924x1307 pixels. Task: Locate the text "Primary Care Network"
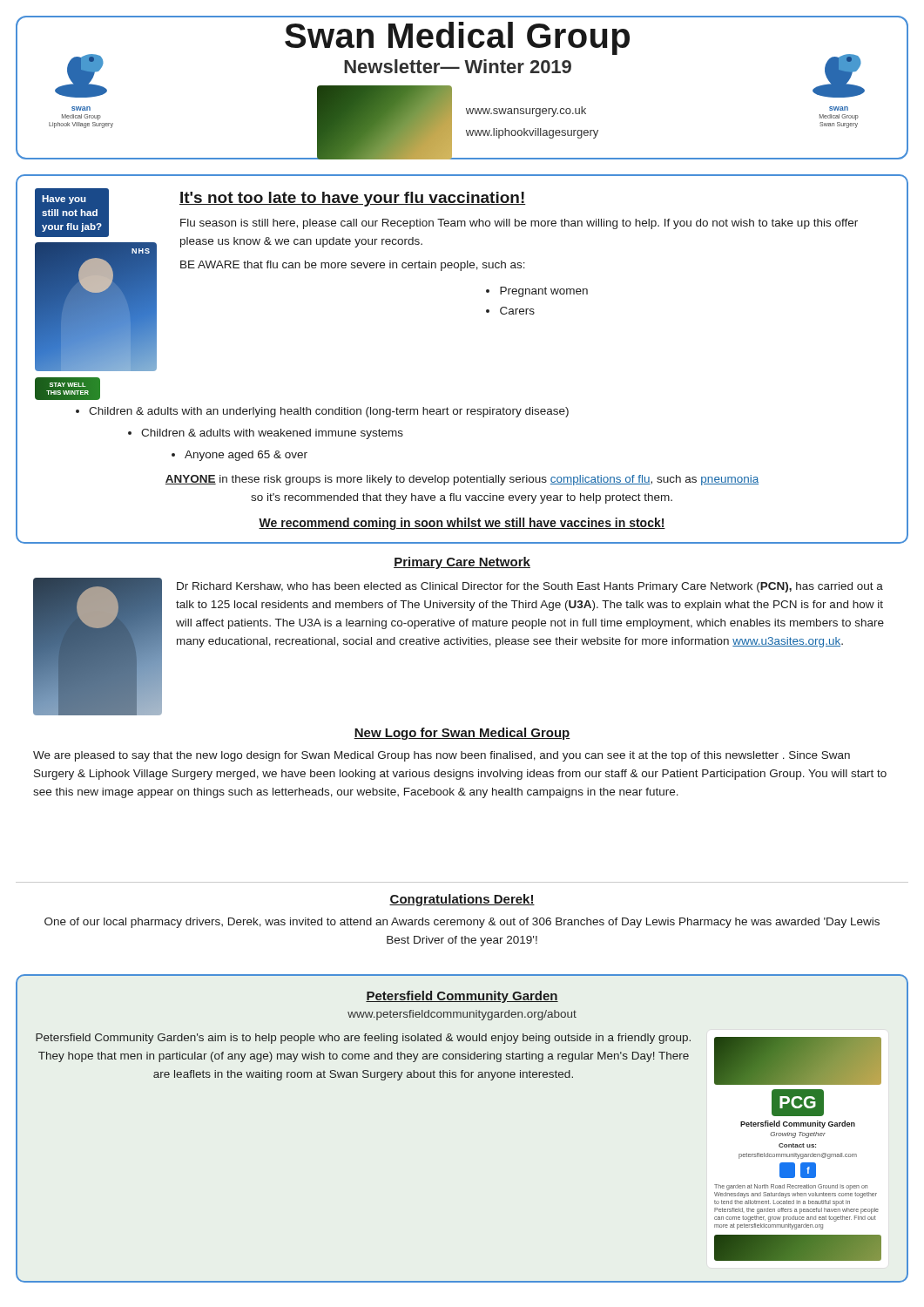coord(462,562)
